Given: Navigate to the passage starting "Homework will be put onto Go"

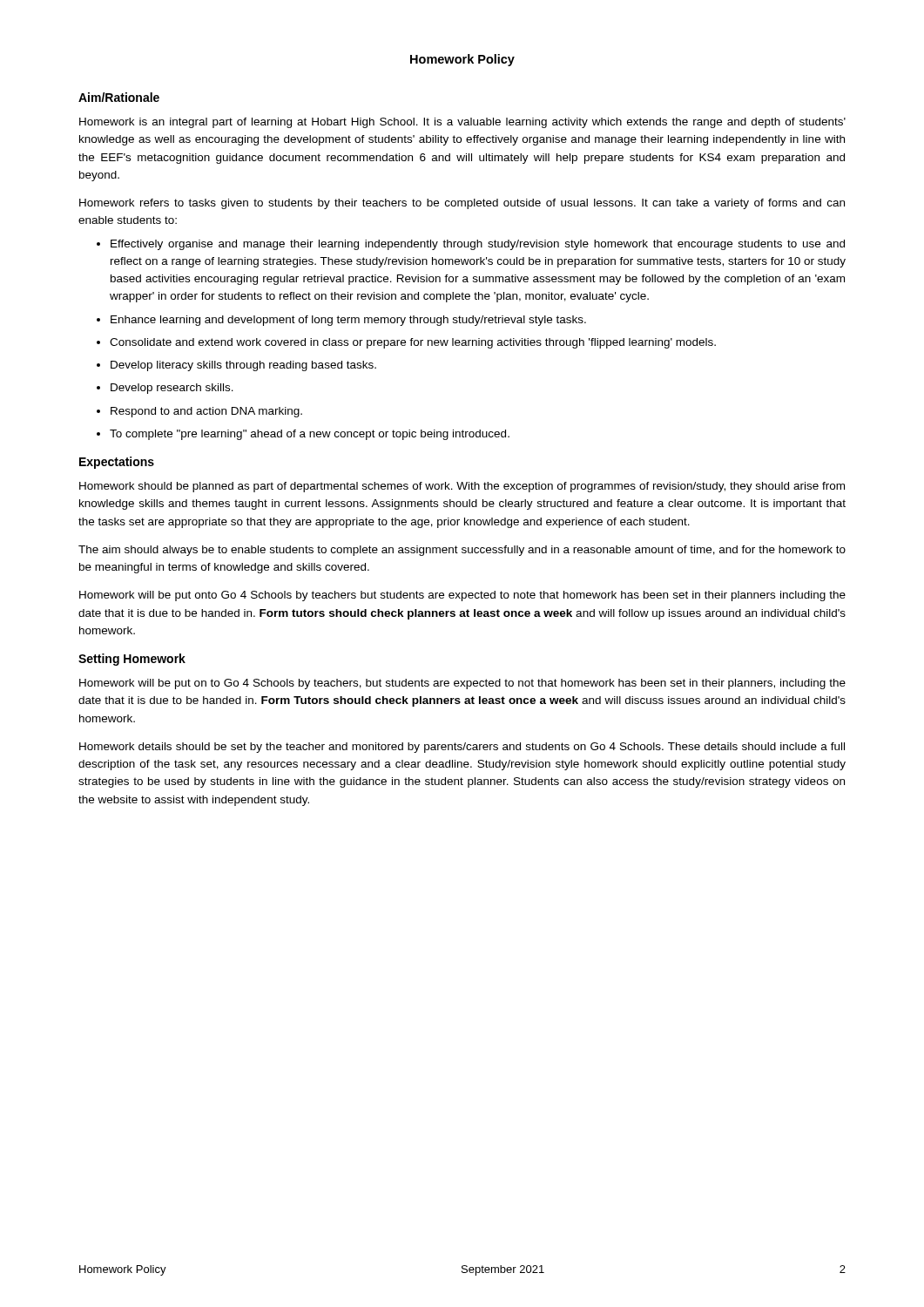Looking at the screenshot, I should (462, 613).
